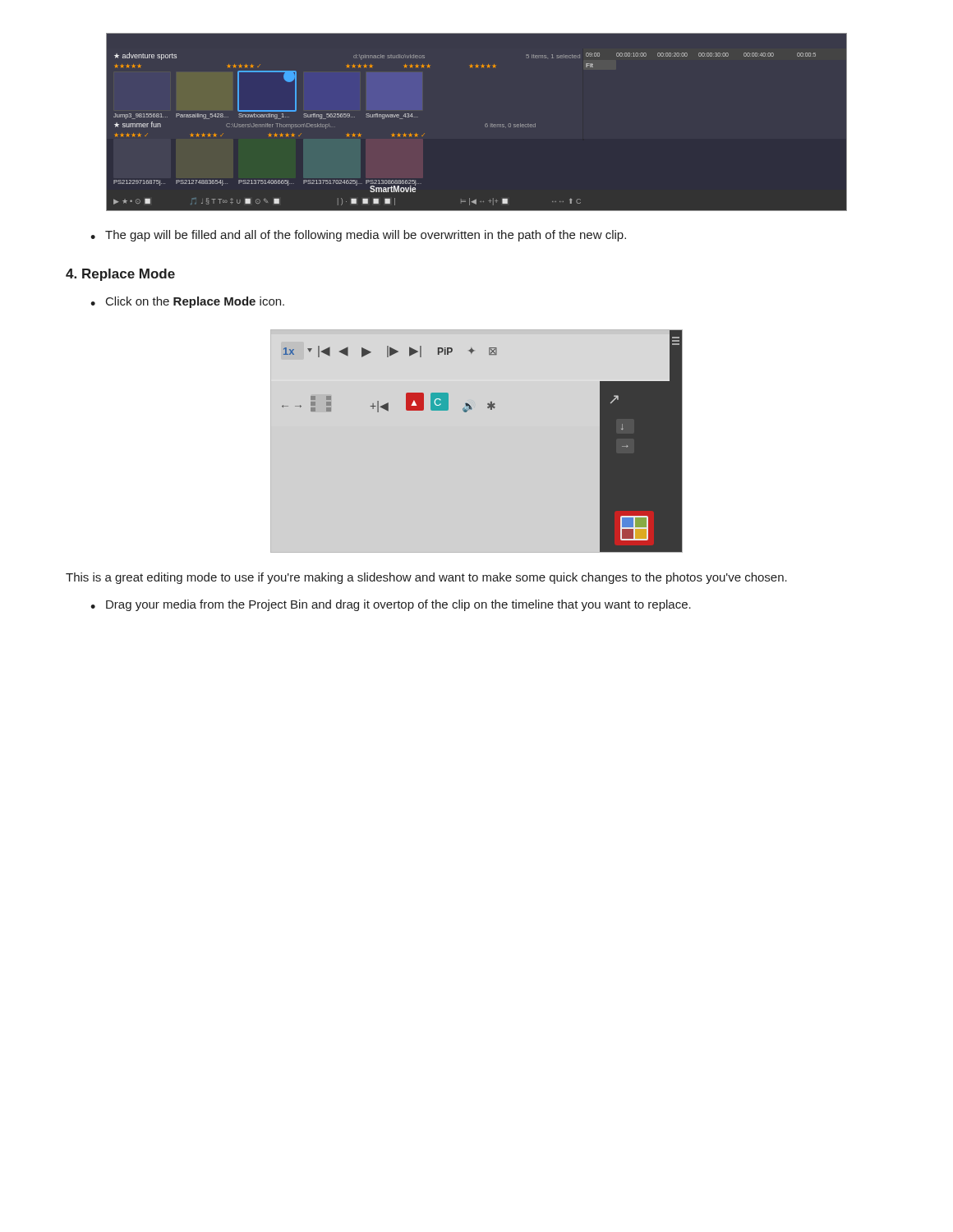953x1232 pixels.
Task: Click on the passage starting "This is a great editing mode to"
Action: coord(427,577)
